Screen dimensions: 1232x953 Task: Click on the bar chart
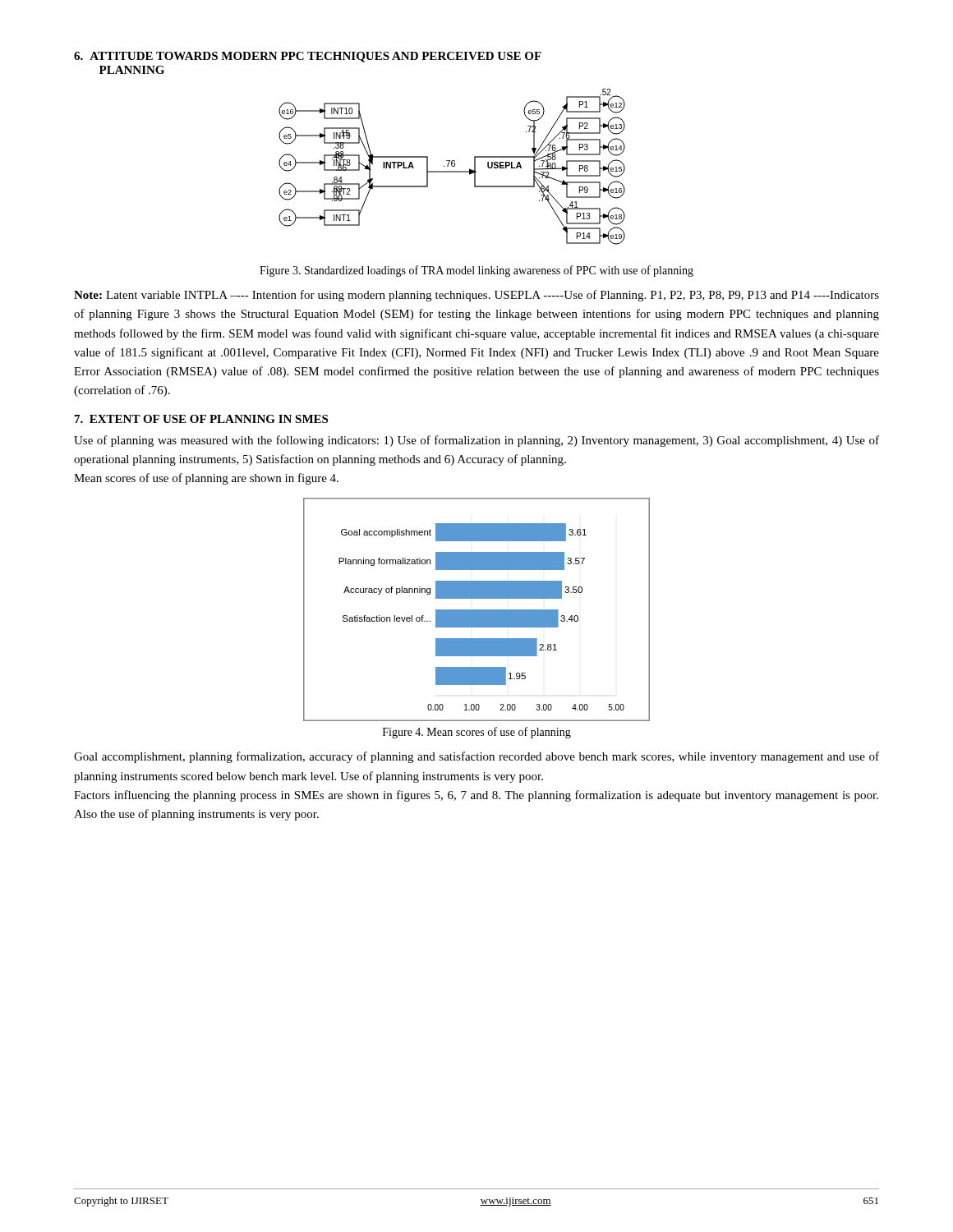476,610
